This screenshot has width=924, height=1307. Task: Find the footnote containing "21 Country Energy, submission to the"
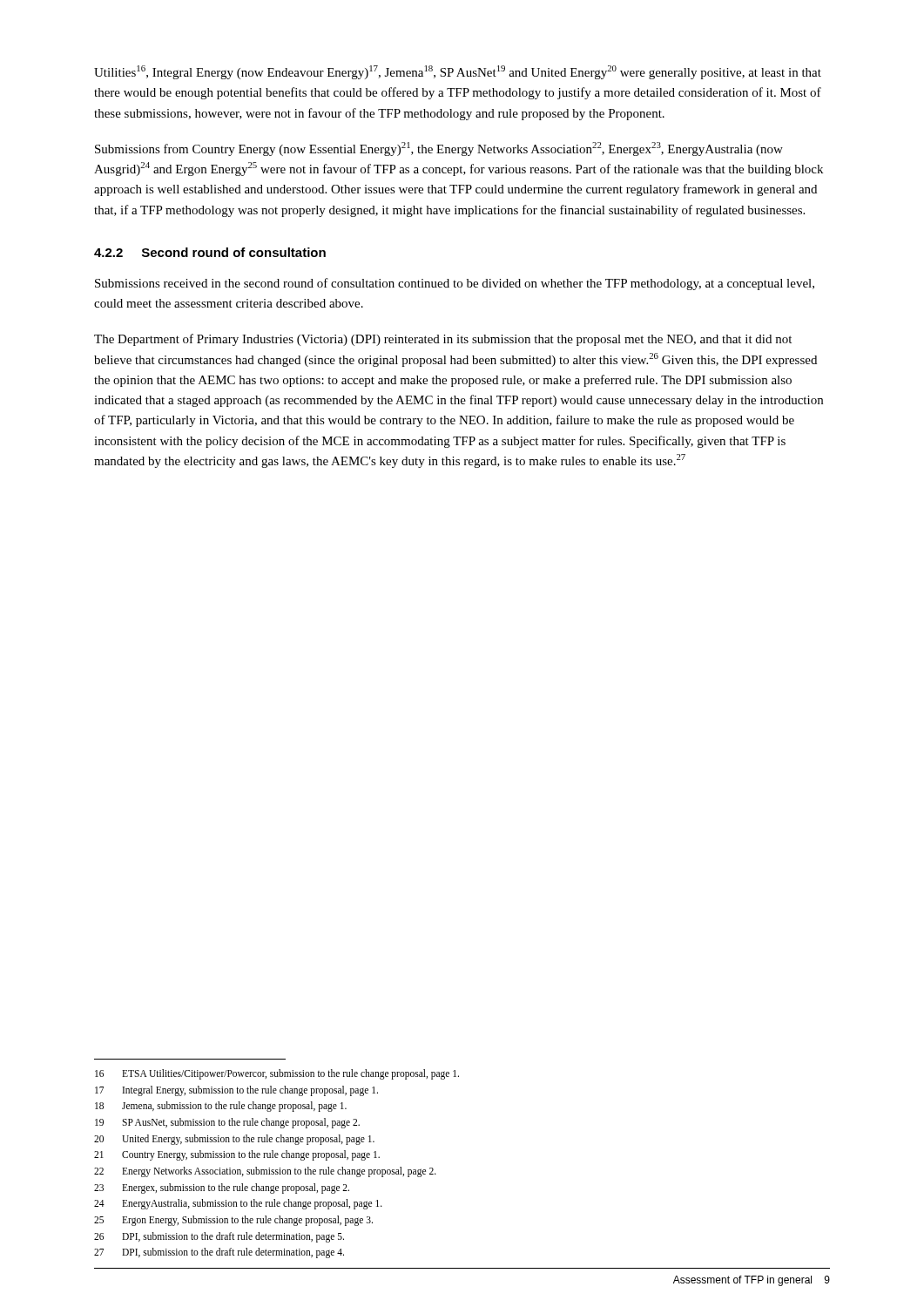point(237,1155)
